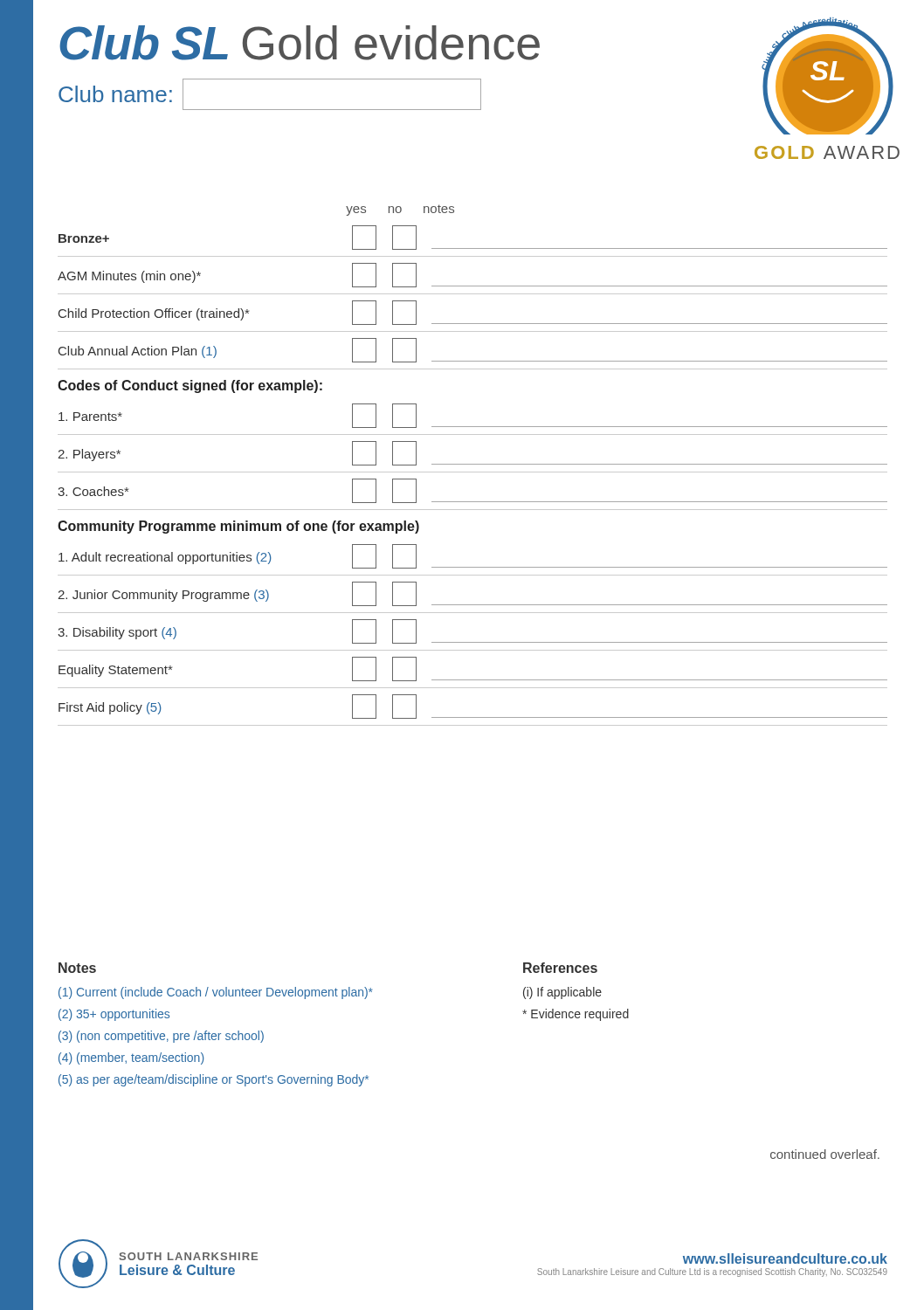The width and height of the screenshot is (924, 1310).
Task: Locate the passage starting "AGM Minutes (min one)*"
Action: coord(472,275)
